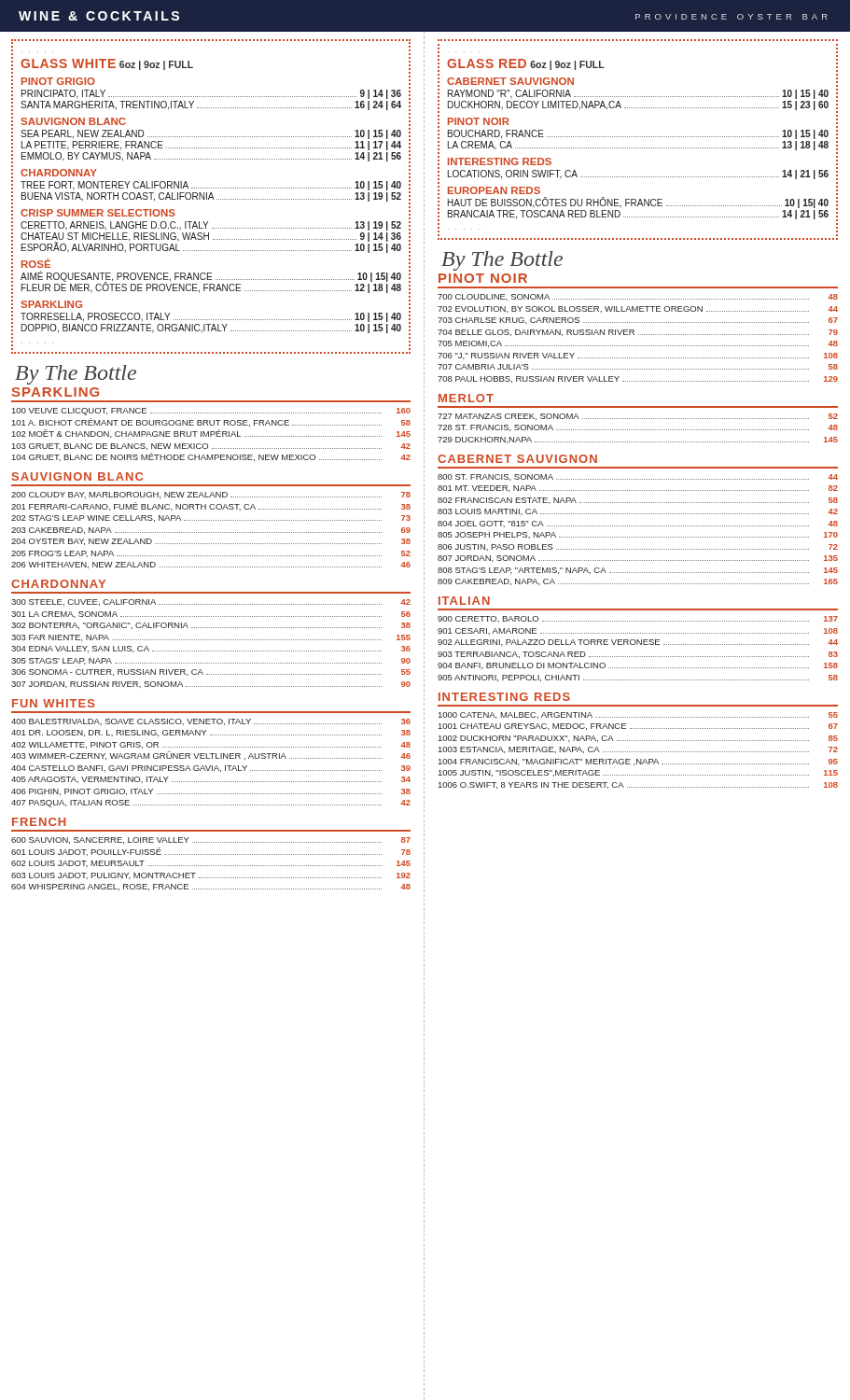Click on the list item that says "604 WHISPERING ANGEL, ROSE, FRANCE48"
The image size is (850, 1400).
211,886
